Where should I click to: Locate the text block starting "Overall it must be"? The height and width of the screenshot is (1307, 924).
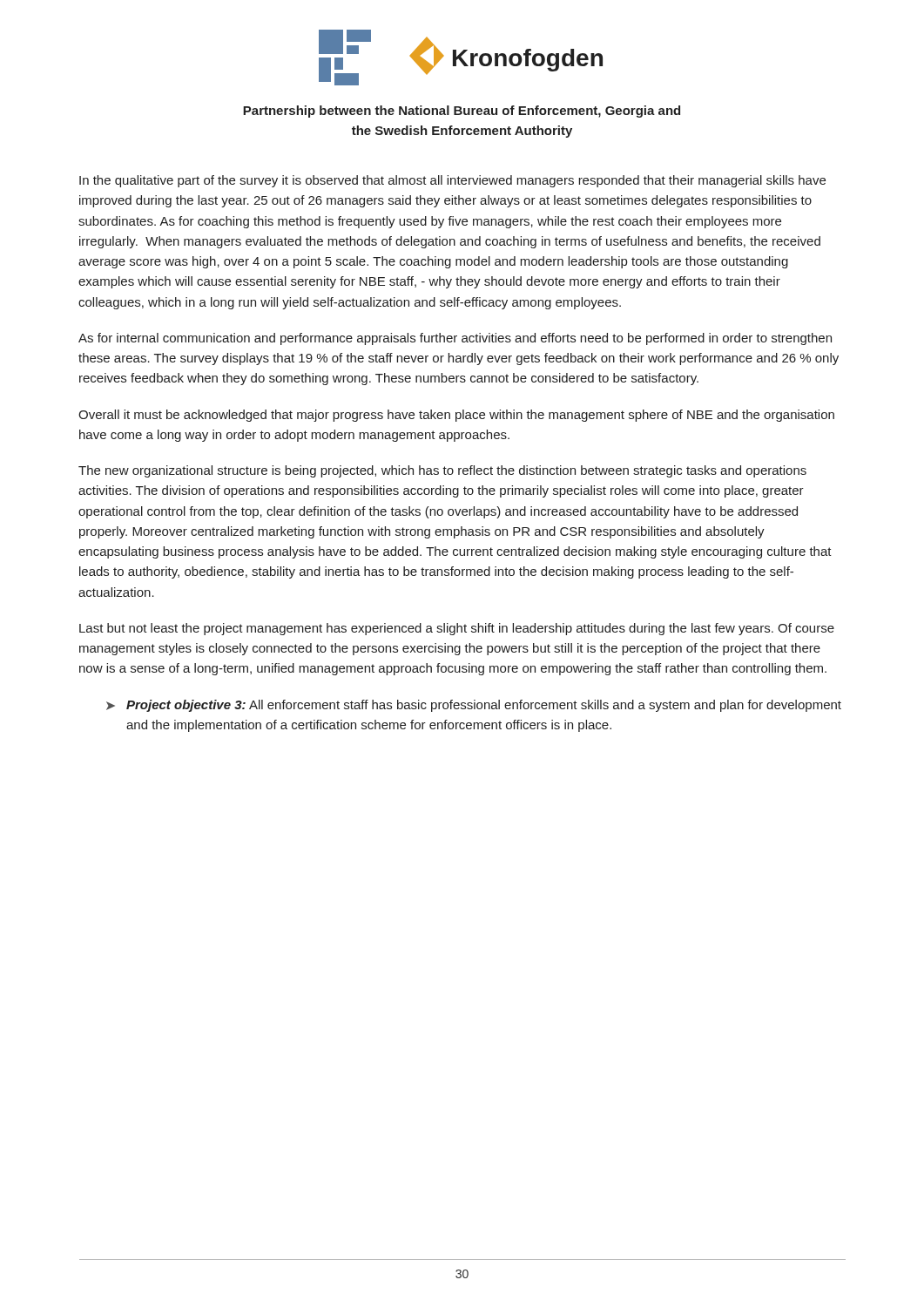(x=457, y=424)
